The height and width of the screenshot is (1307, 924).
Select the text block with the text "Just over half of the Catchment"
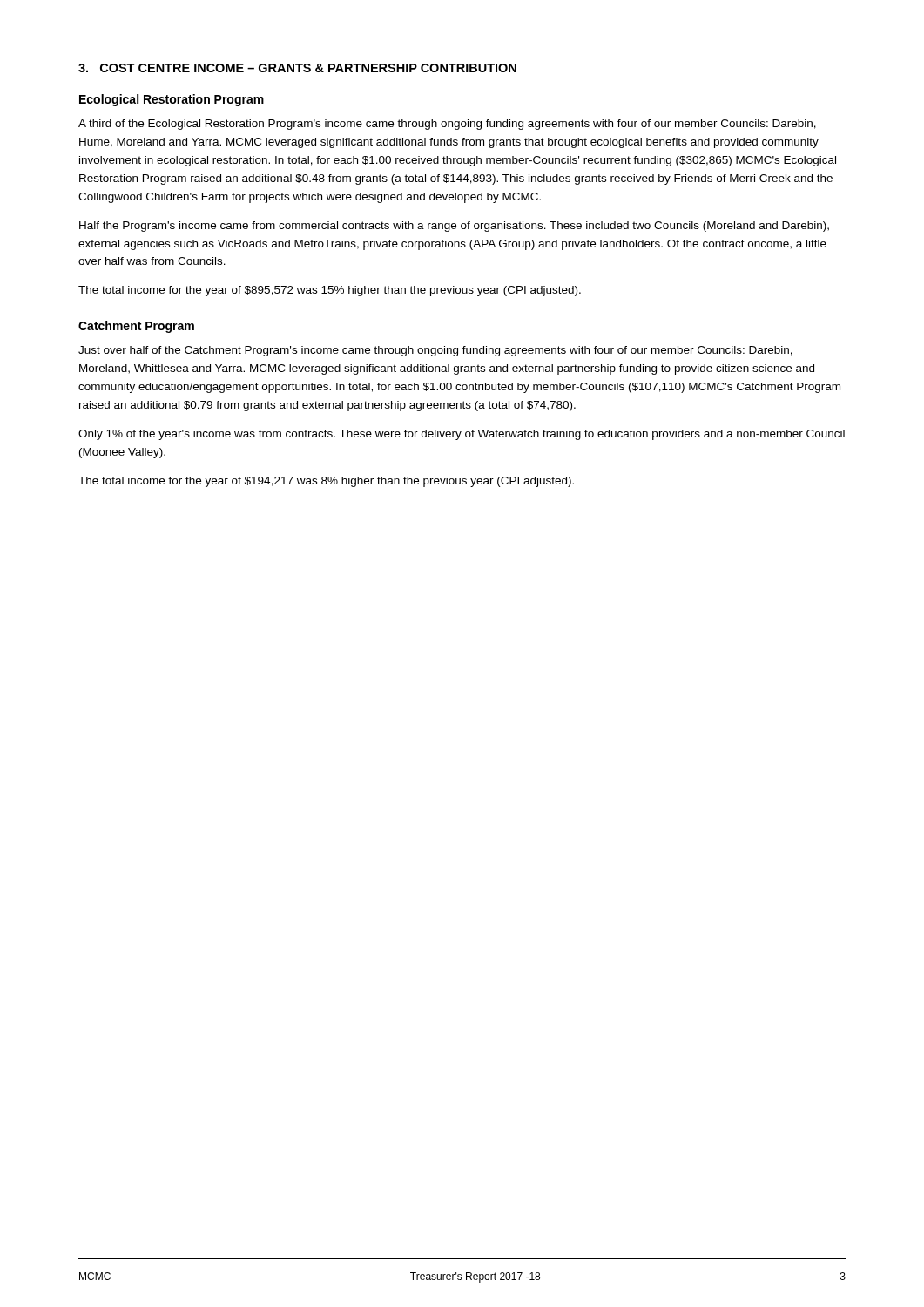[x=460, y=377]
